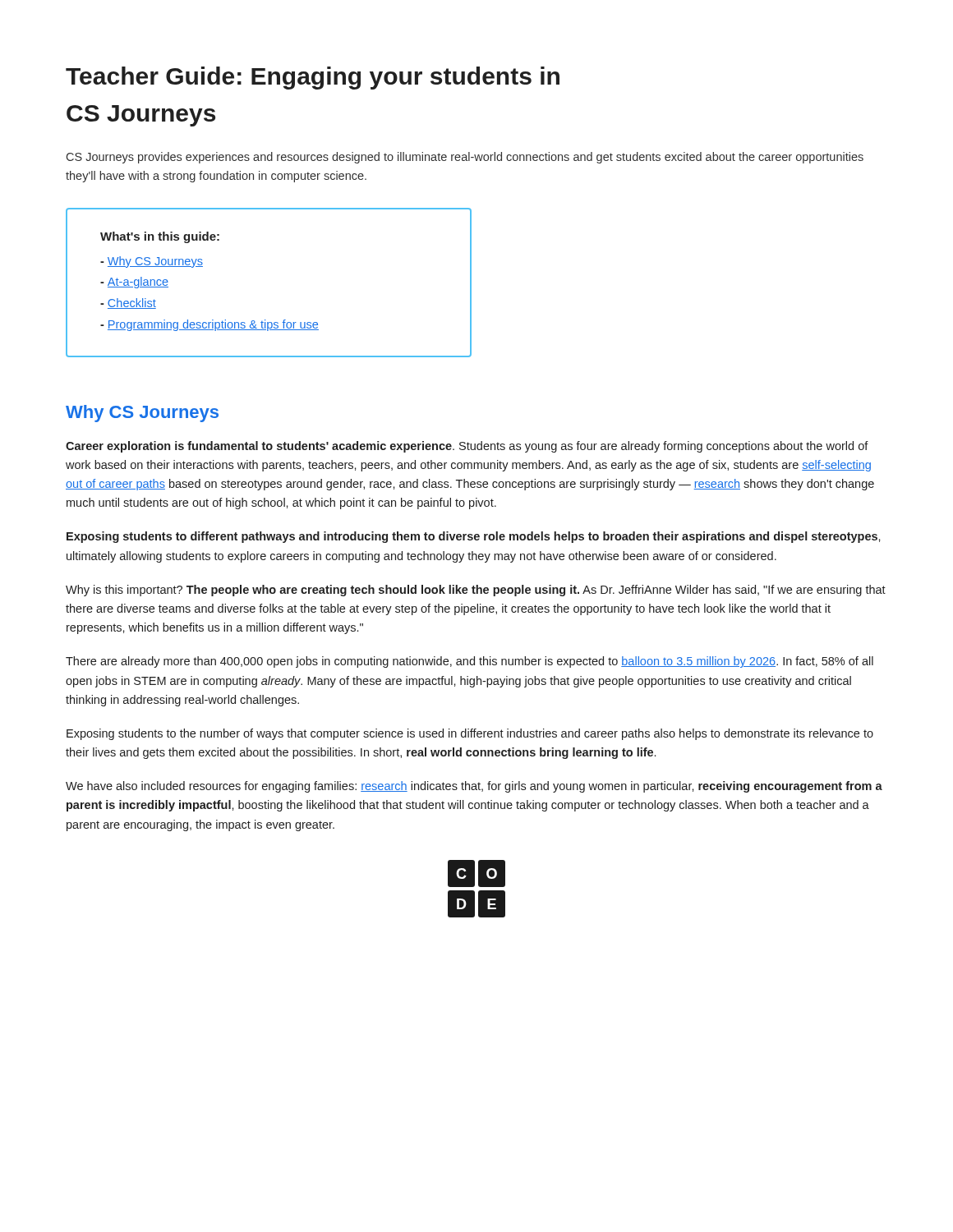Find the logo
Image resolution: width=953 pixels, height=1232 pixels.
[476, 891]
